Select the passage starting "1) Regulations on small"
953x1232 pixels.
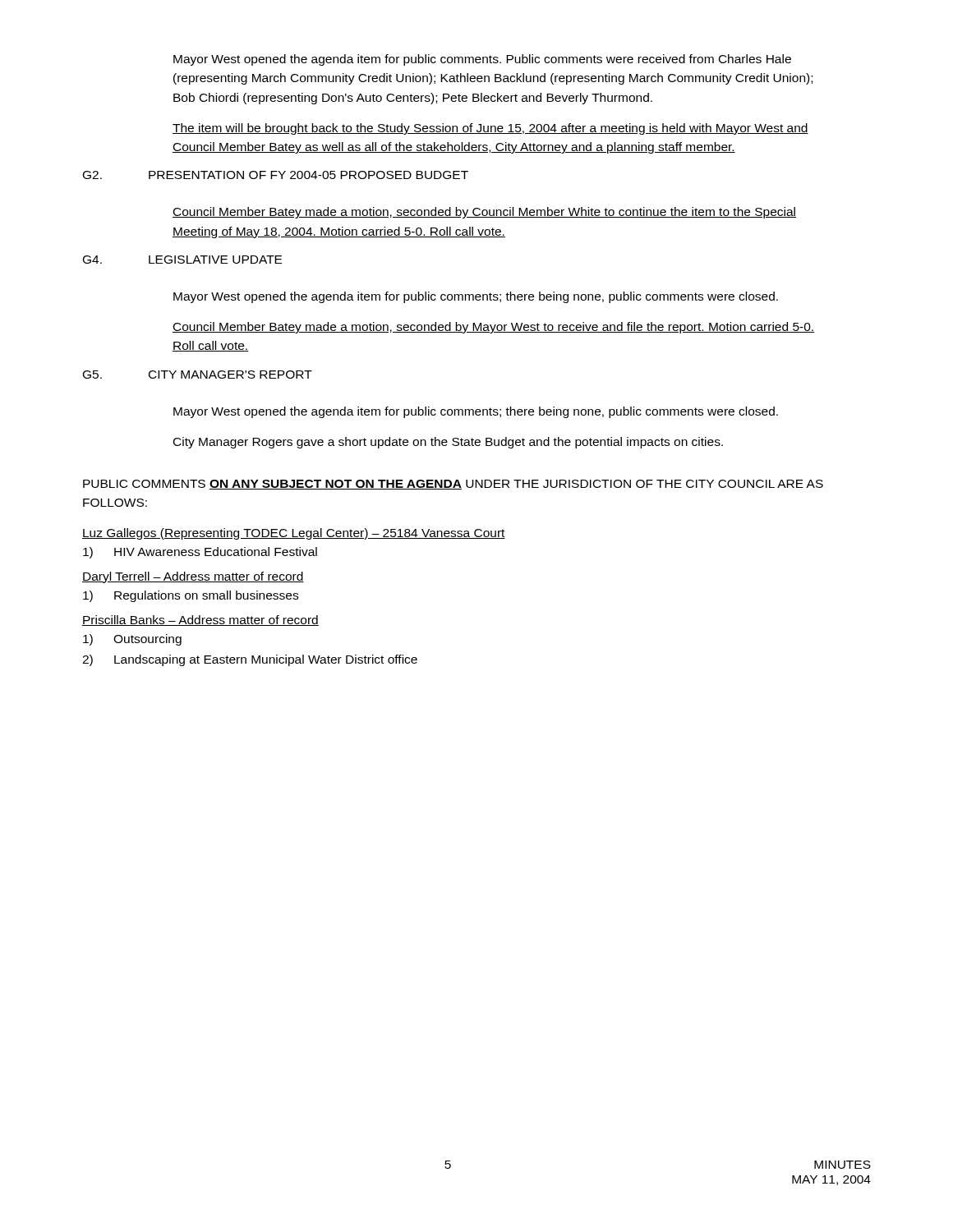click(x=191, y=595)
